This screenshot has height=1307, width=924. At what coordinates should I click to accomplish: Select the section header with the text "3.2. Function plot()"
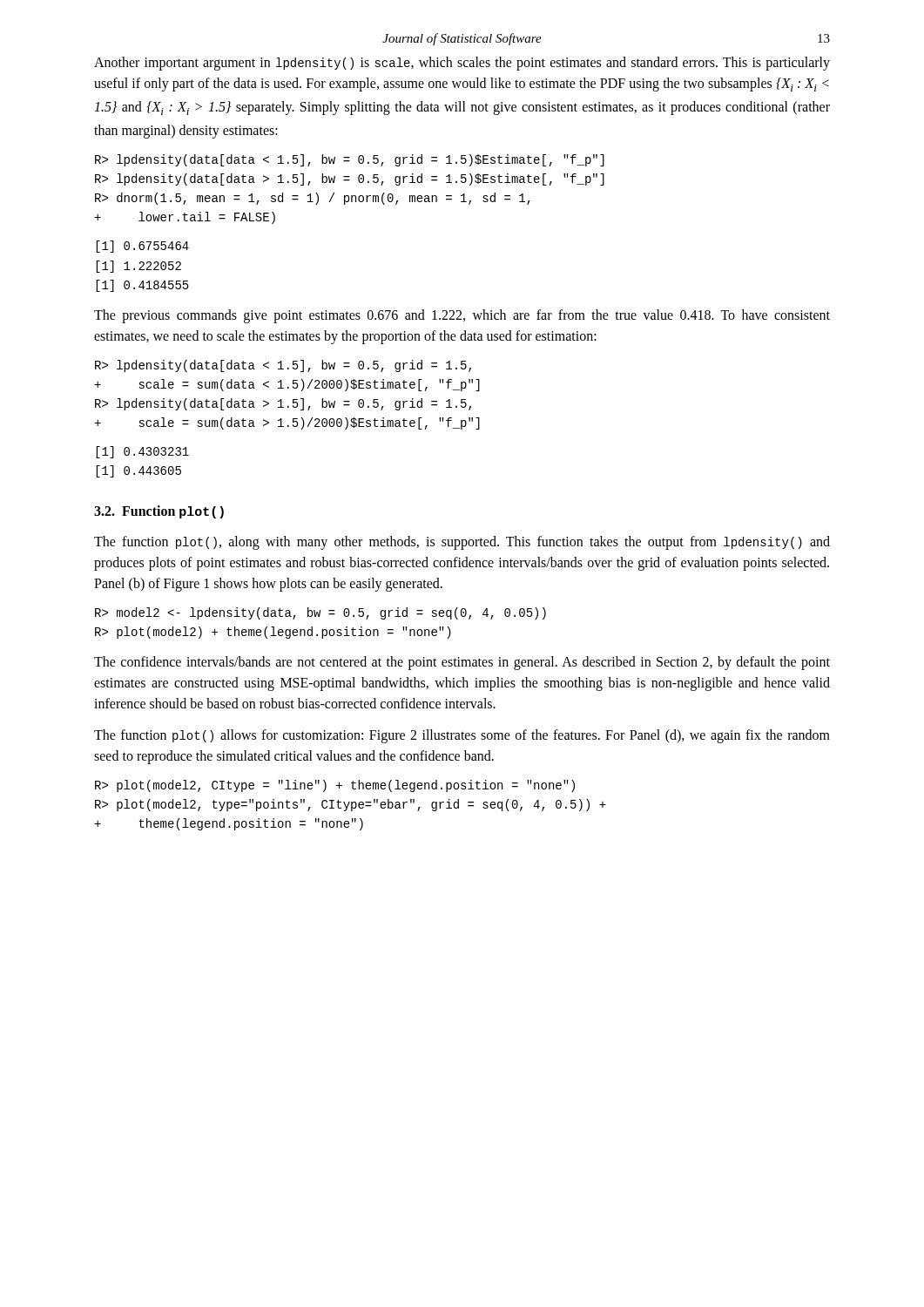[x=159, y=512]
